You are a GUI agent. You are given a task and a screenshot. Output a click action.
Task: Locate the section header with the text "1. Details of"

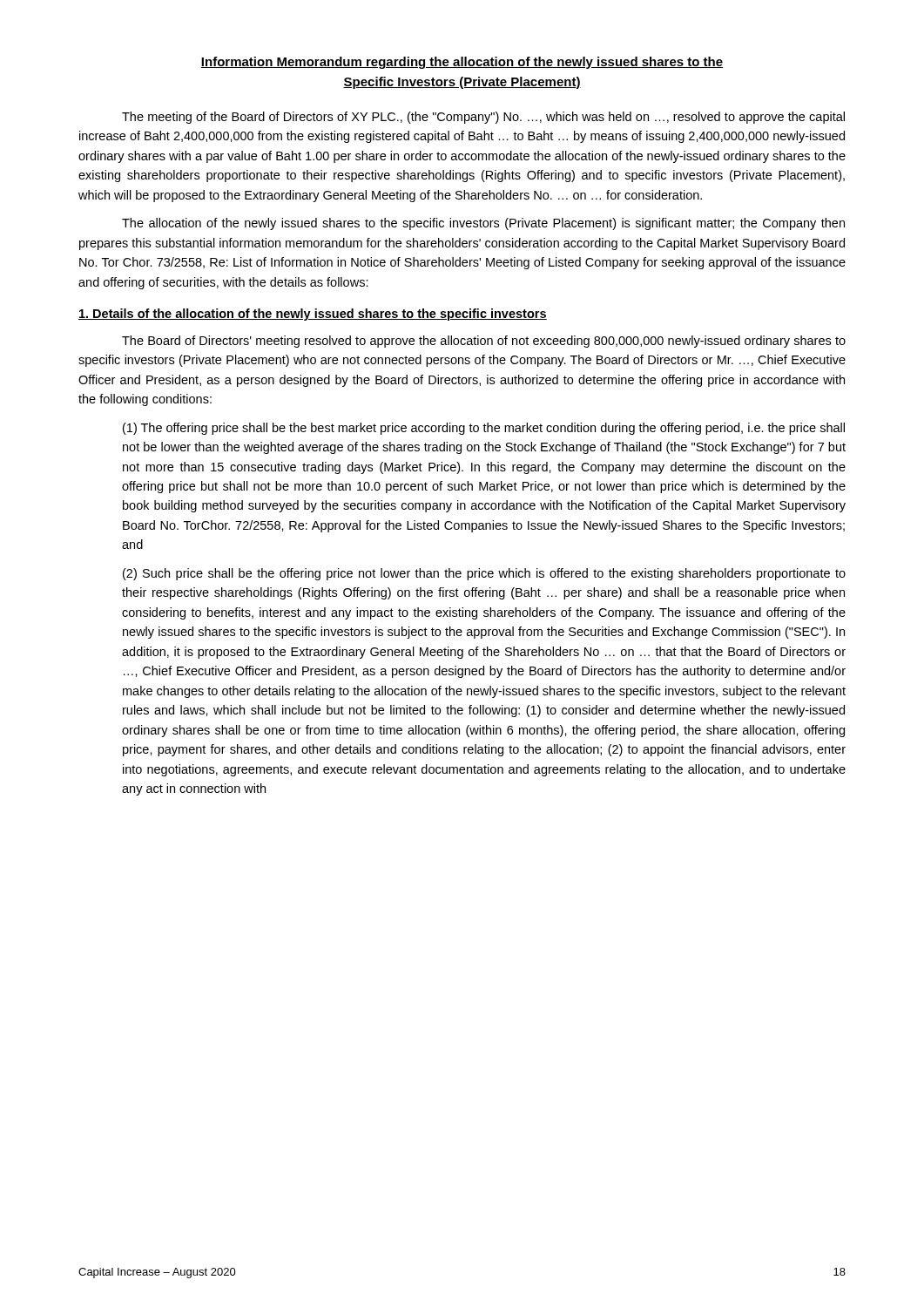(312, 314)
